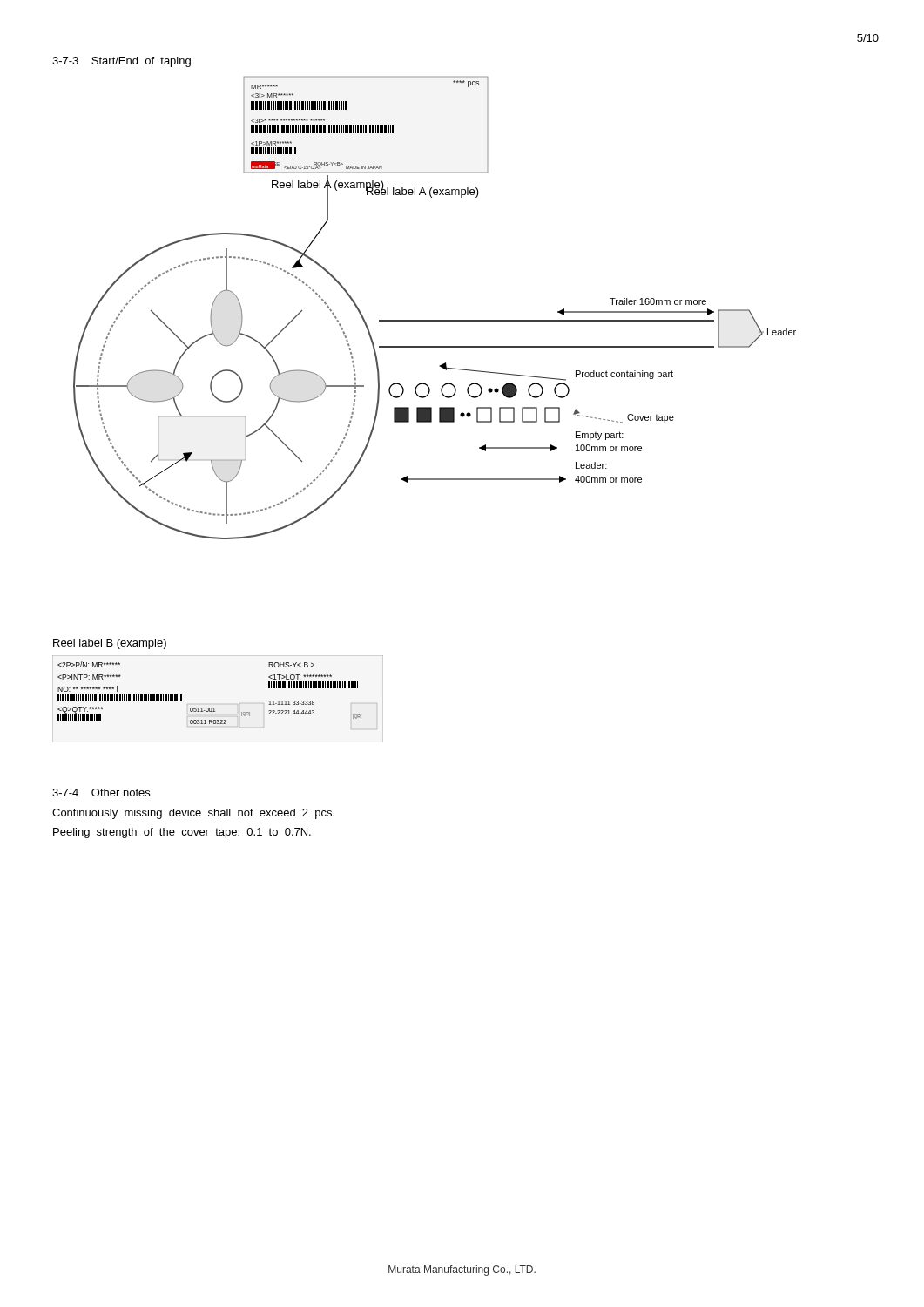This screenshot has height=1307, width=924.
Task: Find the section header that says "3-7-4 Other notes"
Action: pos(101,792)
